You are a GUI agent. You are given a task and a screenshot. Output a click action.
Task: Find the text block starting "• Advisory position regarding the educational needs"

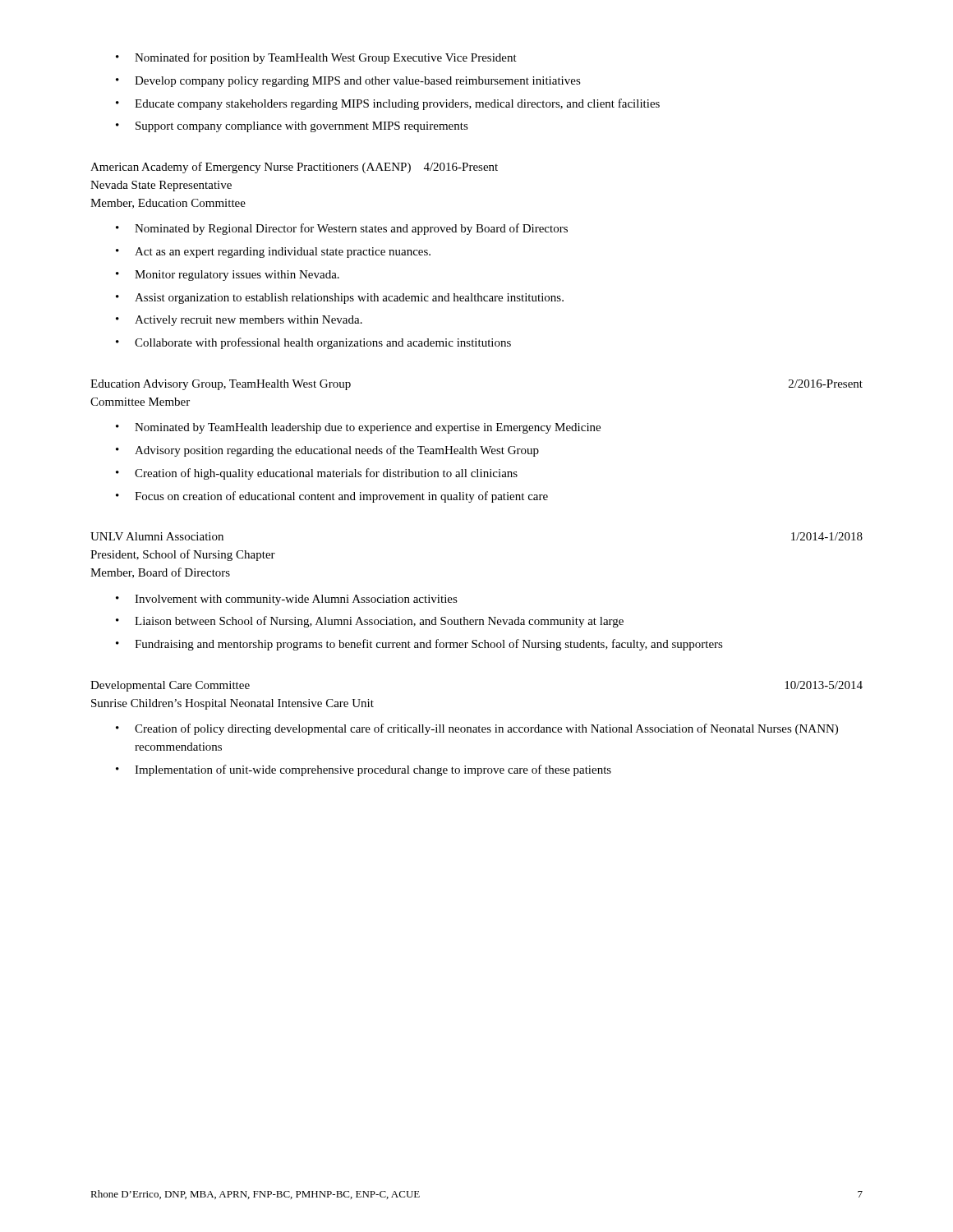(489, 451)
